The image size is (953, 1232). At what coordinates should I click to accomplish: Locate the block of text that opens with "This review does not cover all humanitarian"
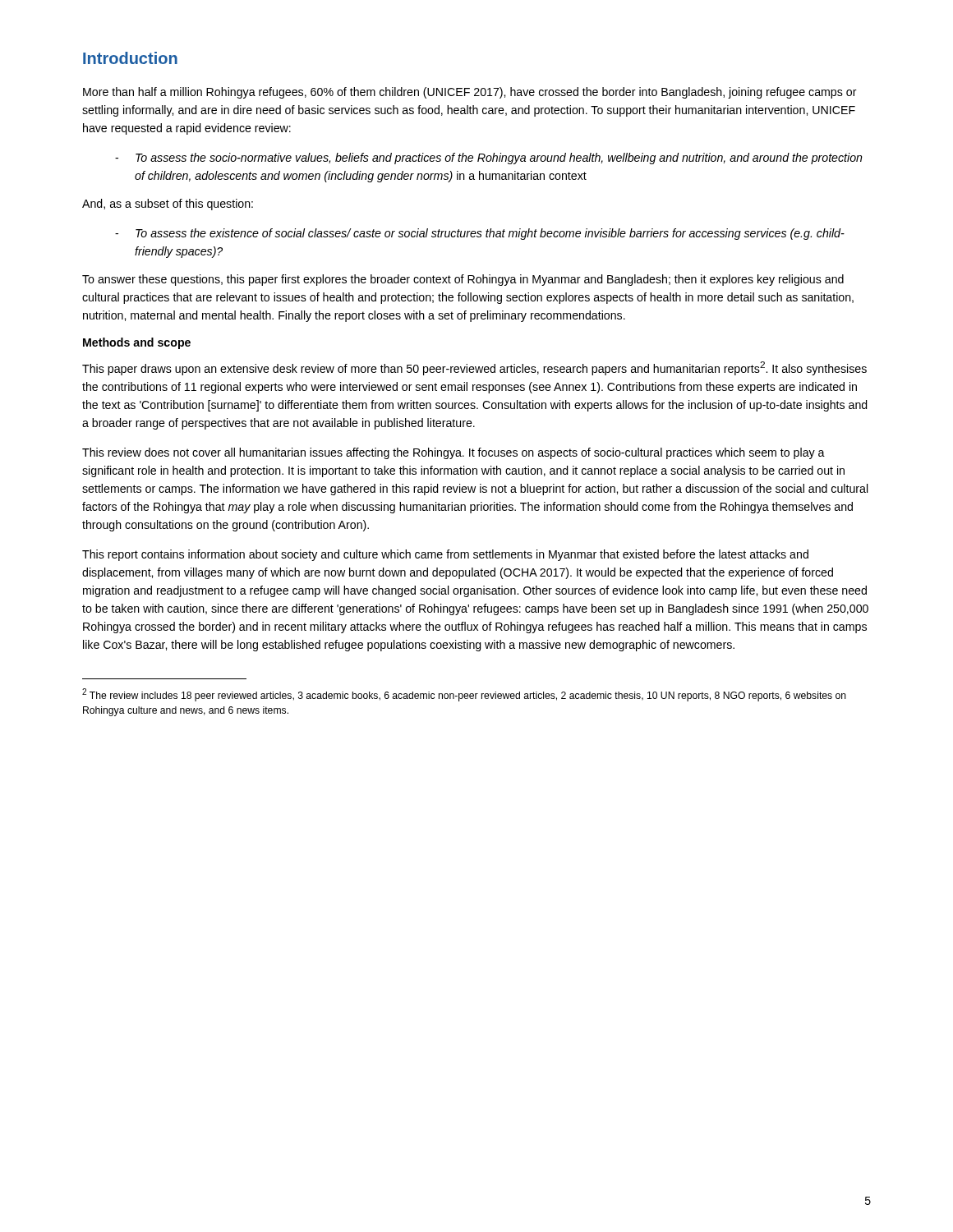click(x=475, y=488)
